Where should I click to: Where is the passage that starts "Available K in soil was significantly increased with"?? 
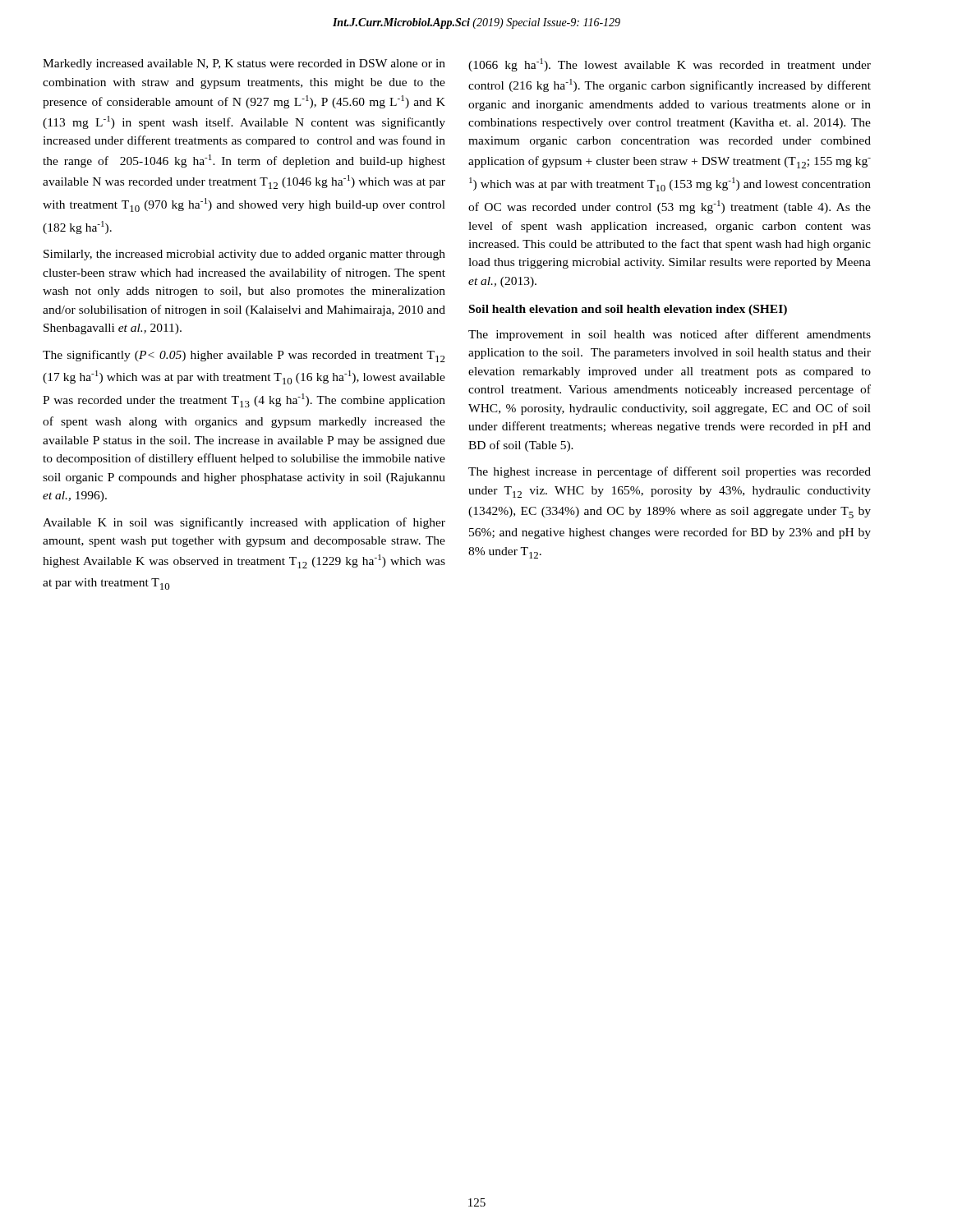coord(244,554)
